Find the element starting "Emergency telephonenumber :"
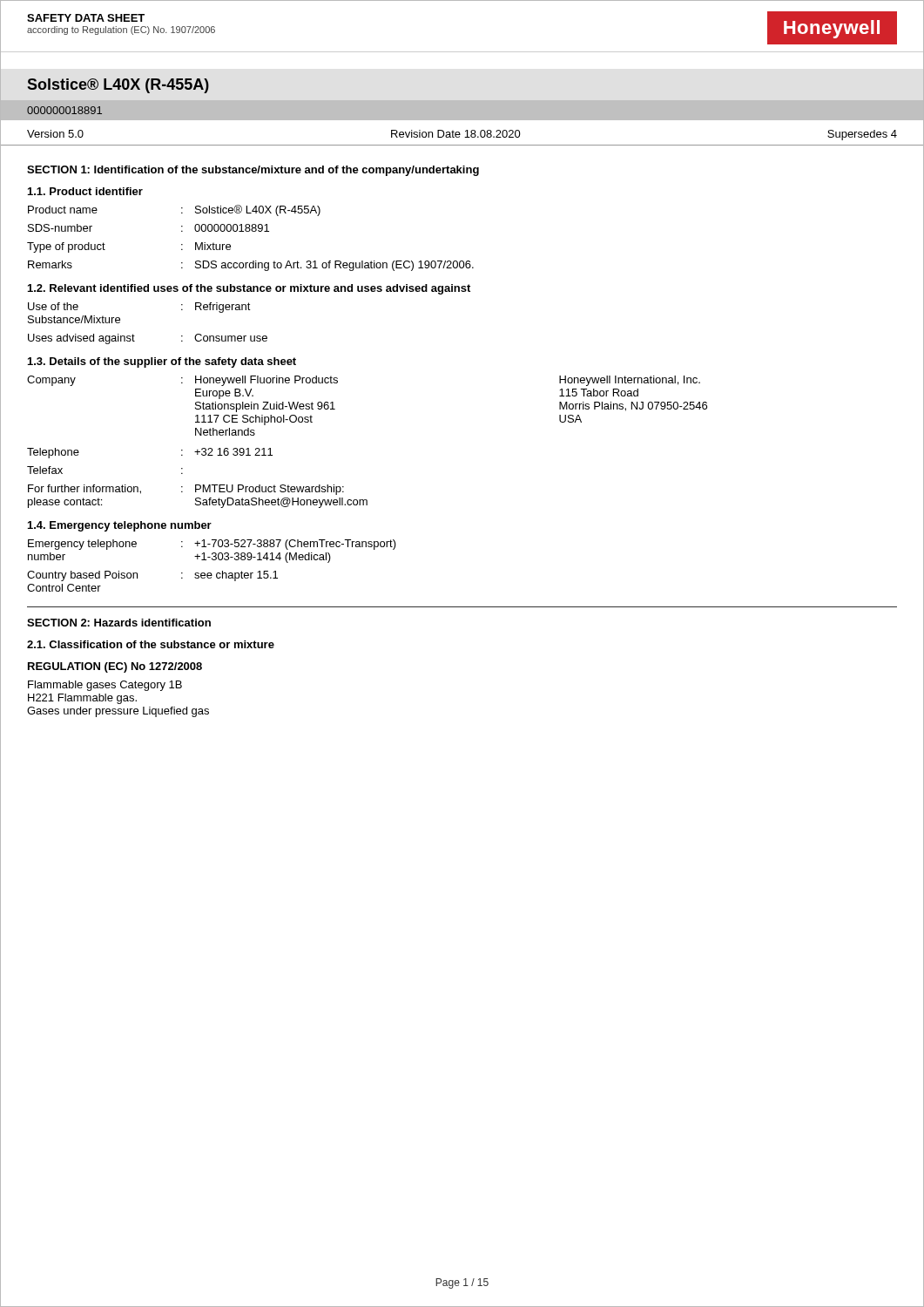 (x=212, y=545)
